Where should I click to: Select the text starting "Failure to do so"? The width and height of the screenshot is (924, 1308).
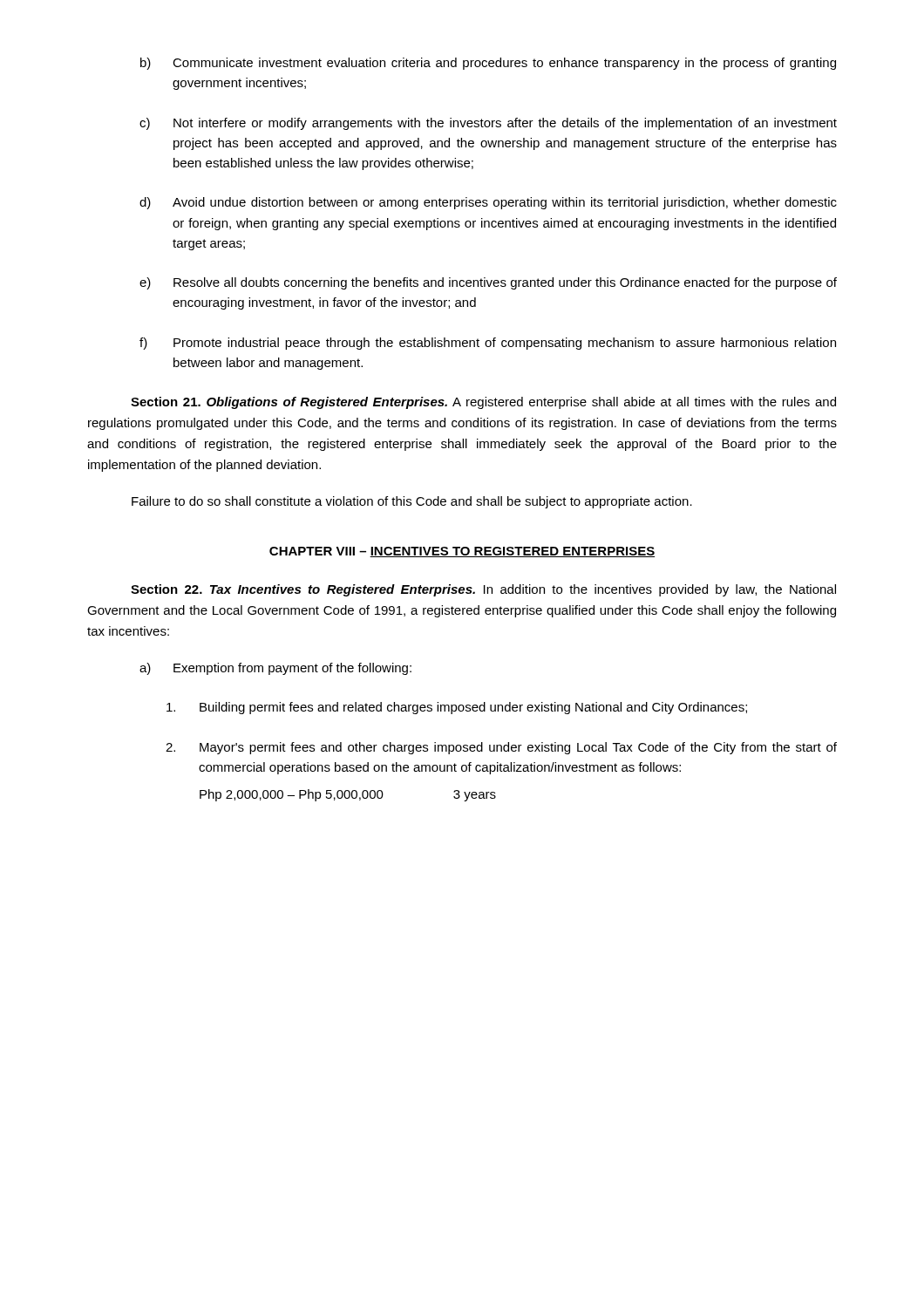pos(412,501)
